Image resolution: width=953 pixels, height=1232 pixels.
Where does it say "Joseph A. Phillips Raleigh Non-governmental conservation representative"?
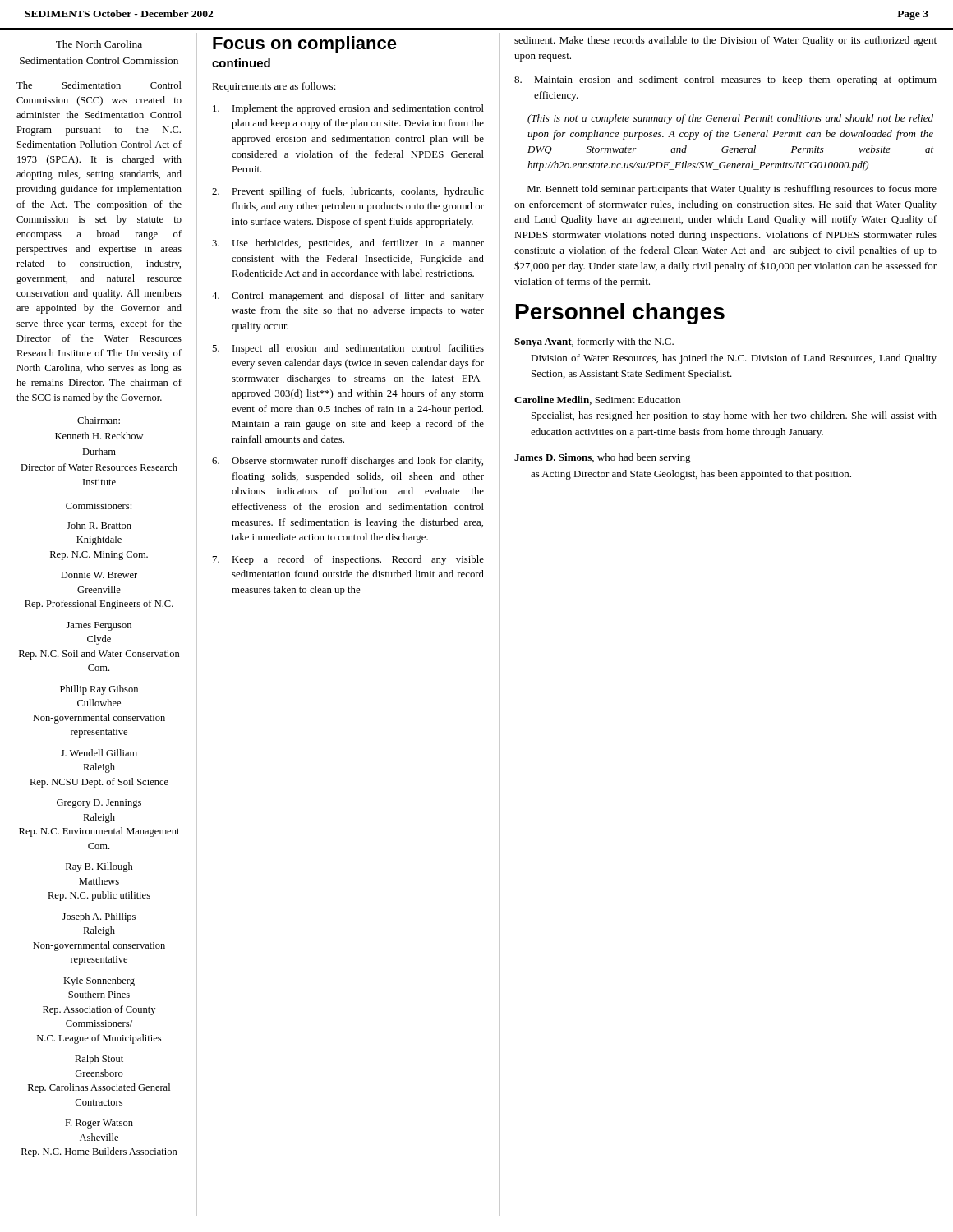[x=99, y=939]
